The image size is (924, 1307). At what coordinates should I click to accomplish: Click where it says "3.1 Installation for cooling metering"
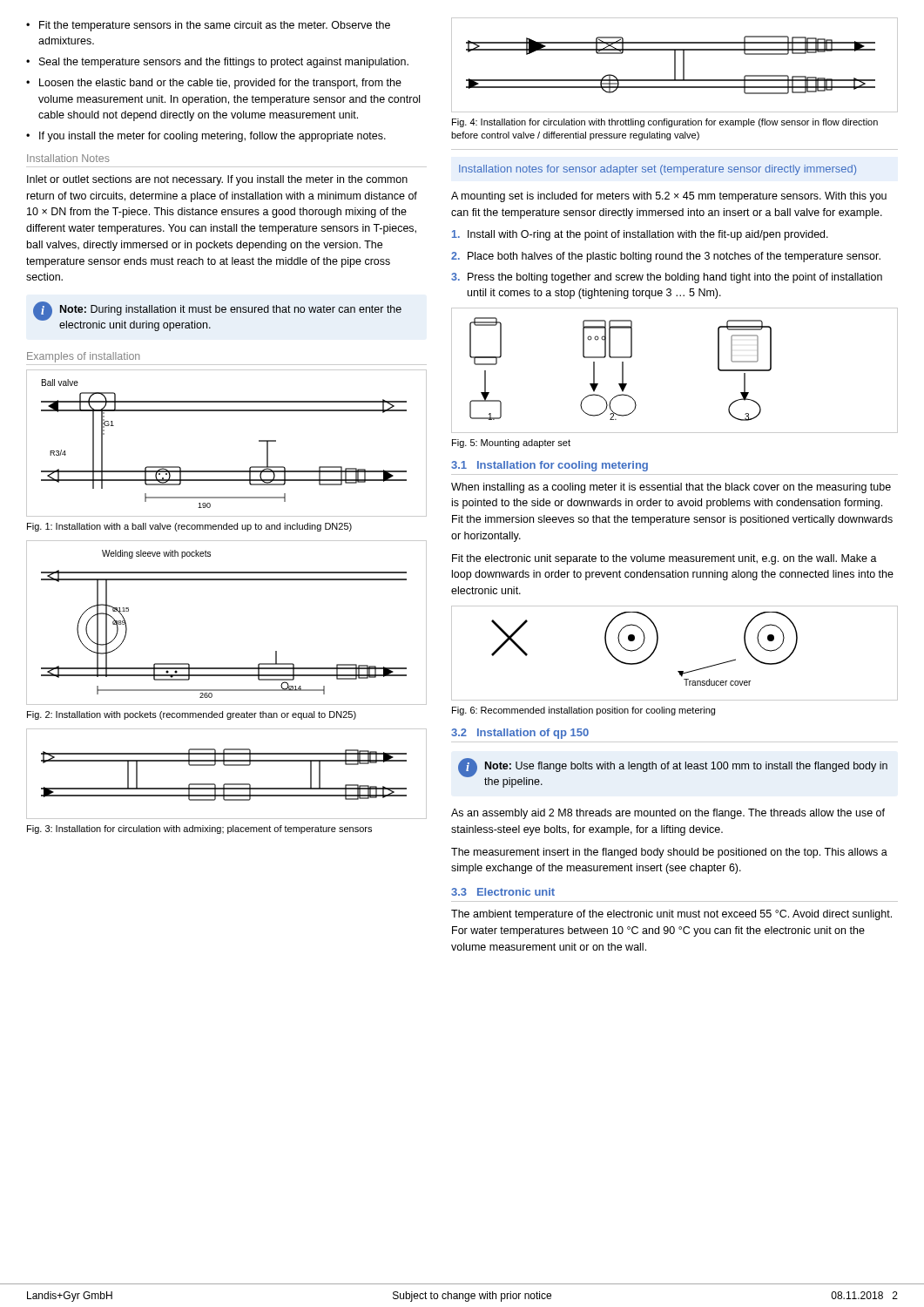point(550,465)
